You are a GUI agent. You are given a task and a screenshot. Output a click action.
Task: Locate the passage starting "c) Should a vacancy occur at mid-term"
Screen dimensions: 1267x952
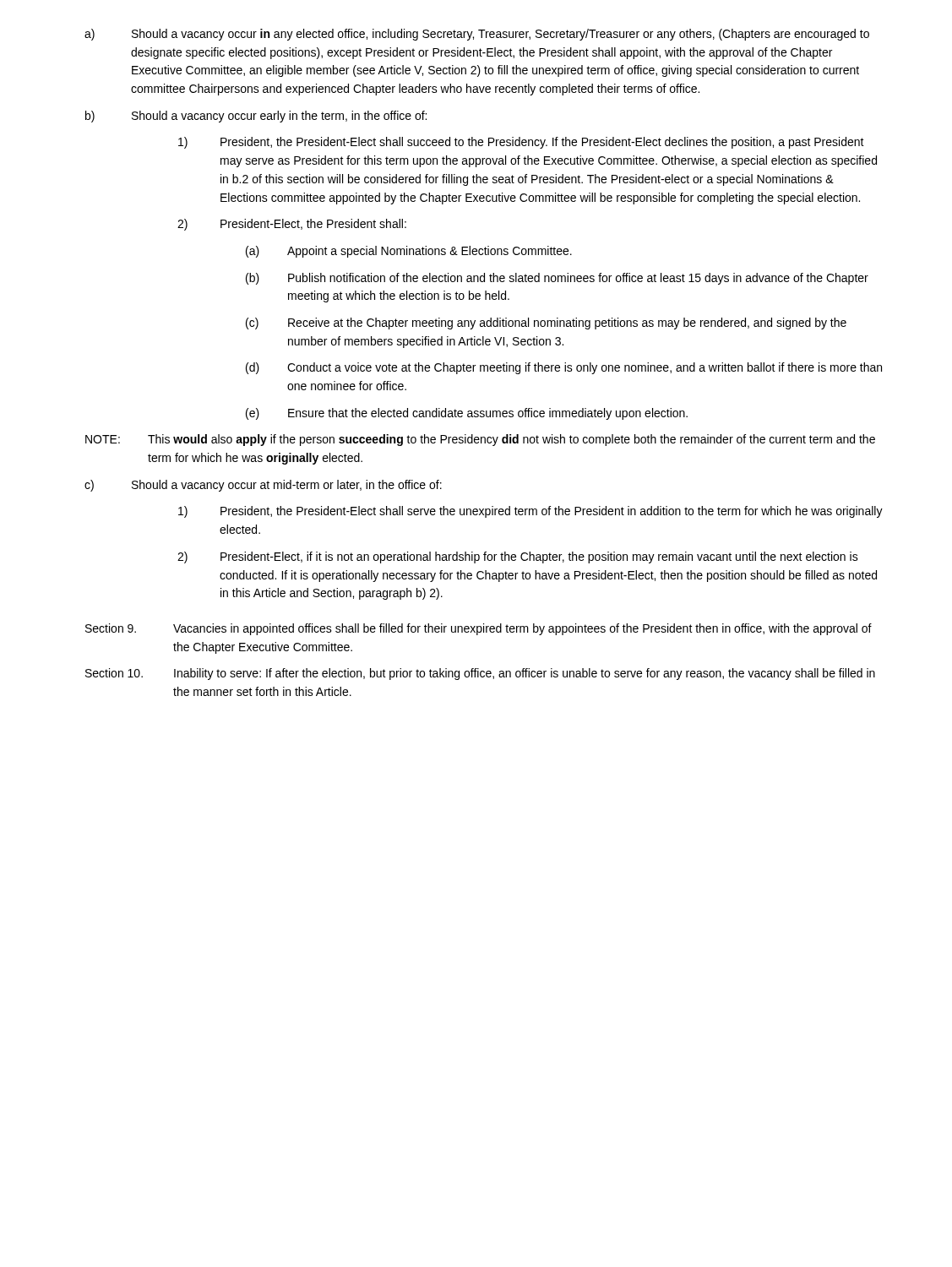263,486
